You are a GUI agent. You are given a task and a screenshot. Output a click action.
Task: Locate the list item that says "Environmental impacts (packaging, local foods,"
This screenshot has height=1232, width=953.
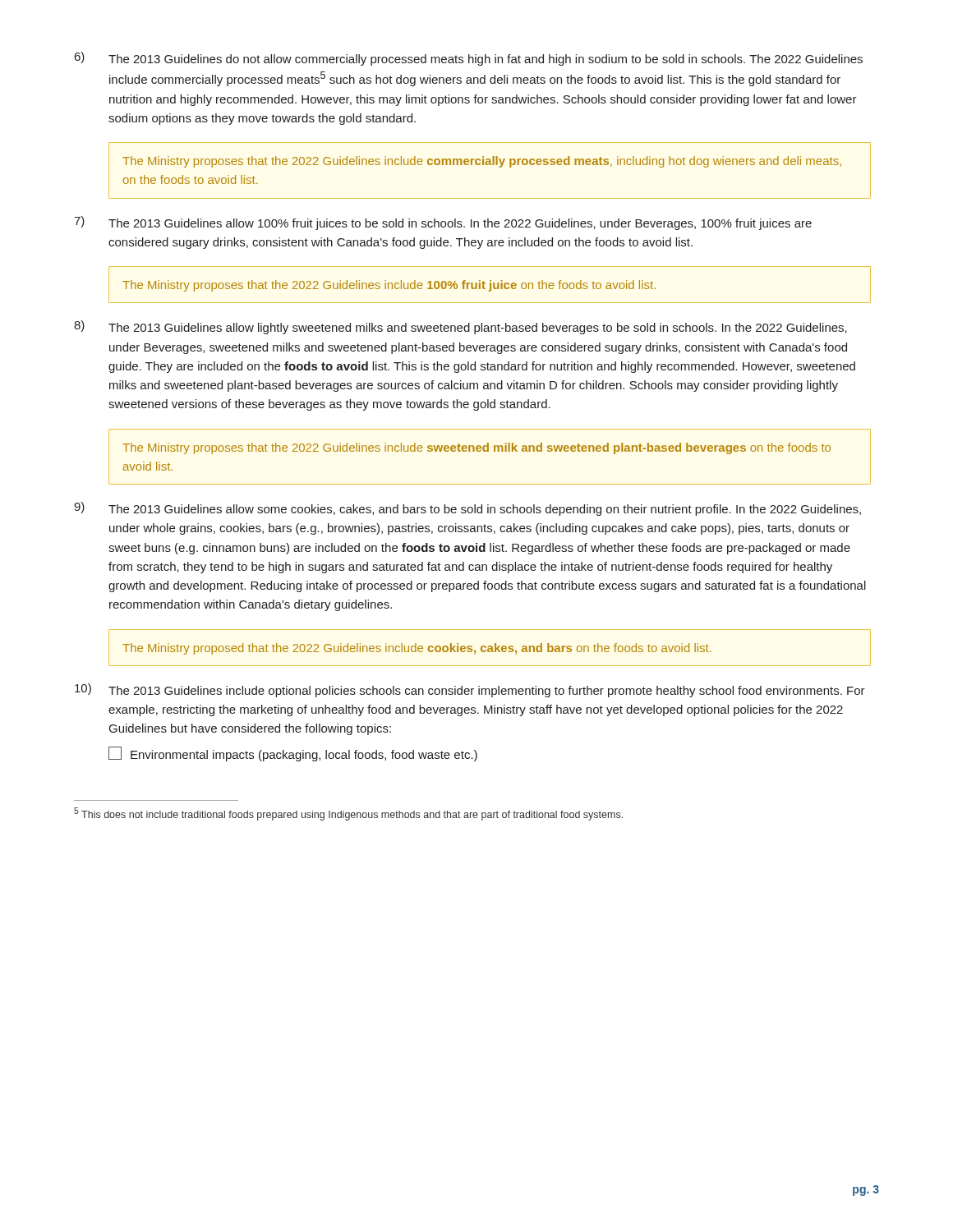(293, 754)
